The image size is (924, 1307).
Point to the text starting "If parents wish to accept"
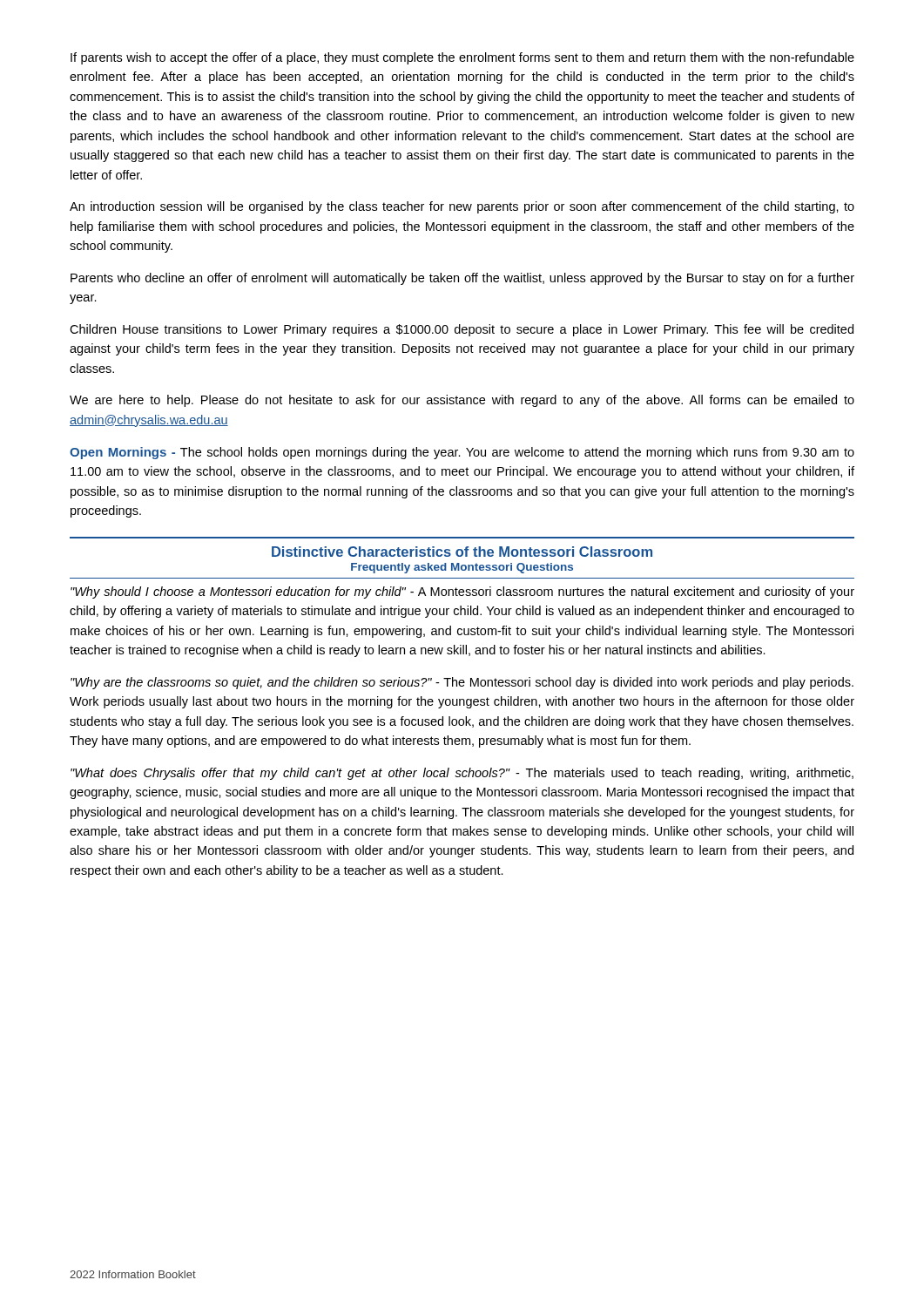click(x=462, y=116)
